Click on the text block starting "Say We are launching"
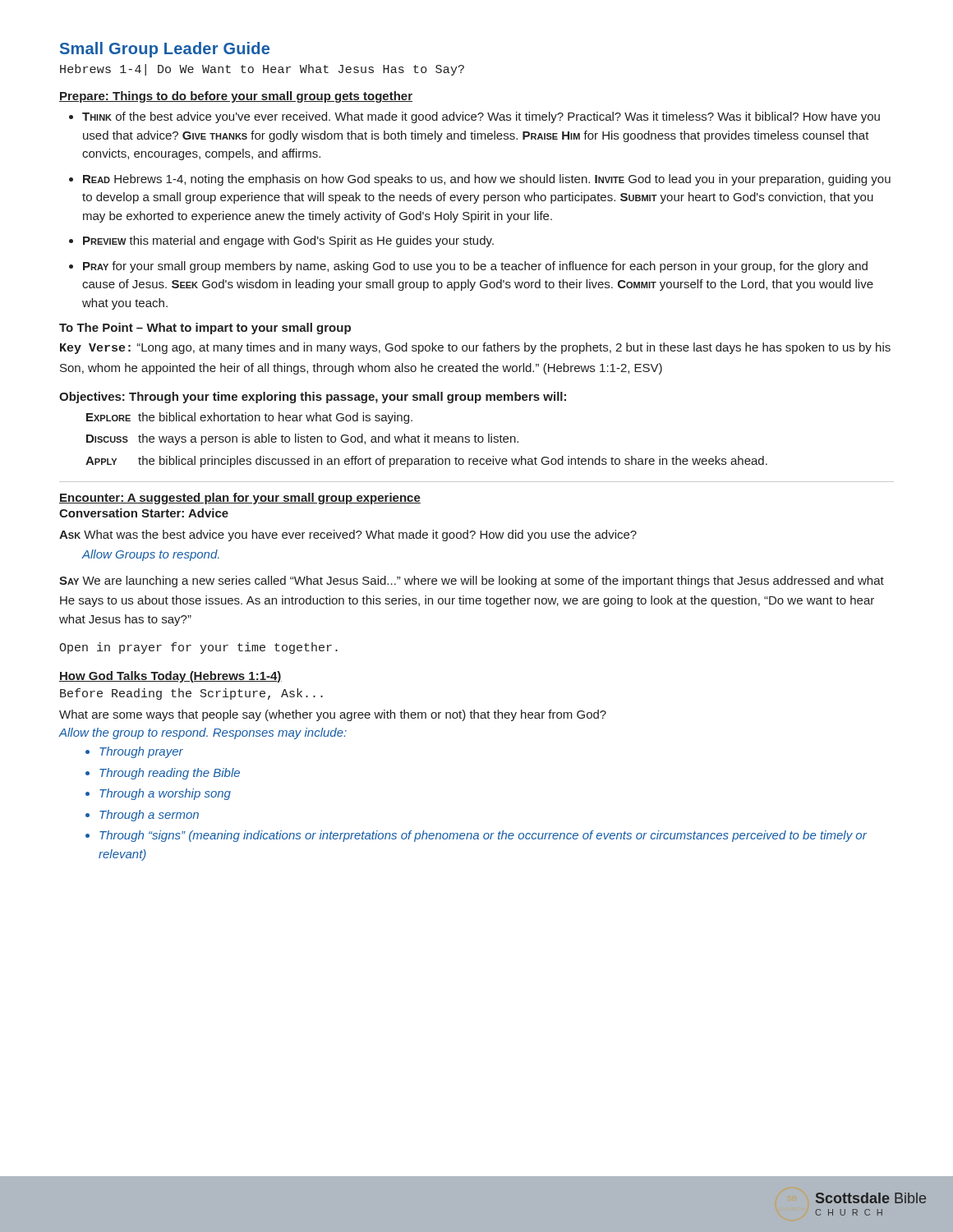The width and height of the screenshot is (953, 1232). click(x=471, y=600)
